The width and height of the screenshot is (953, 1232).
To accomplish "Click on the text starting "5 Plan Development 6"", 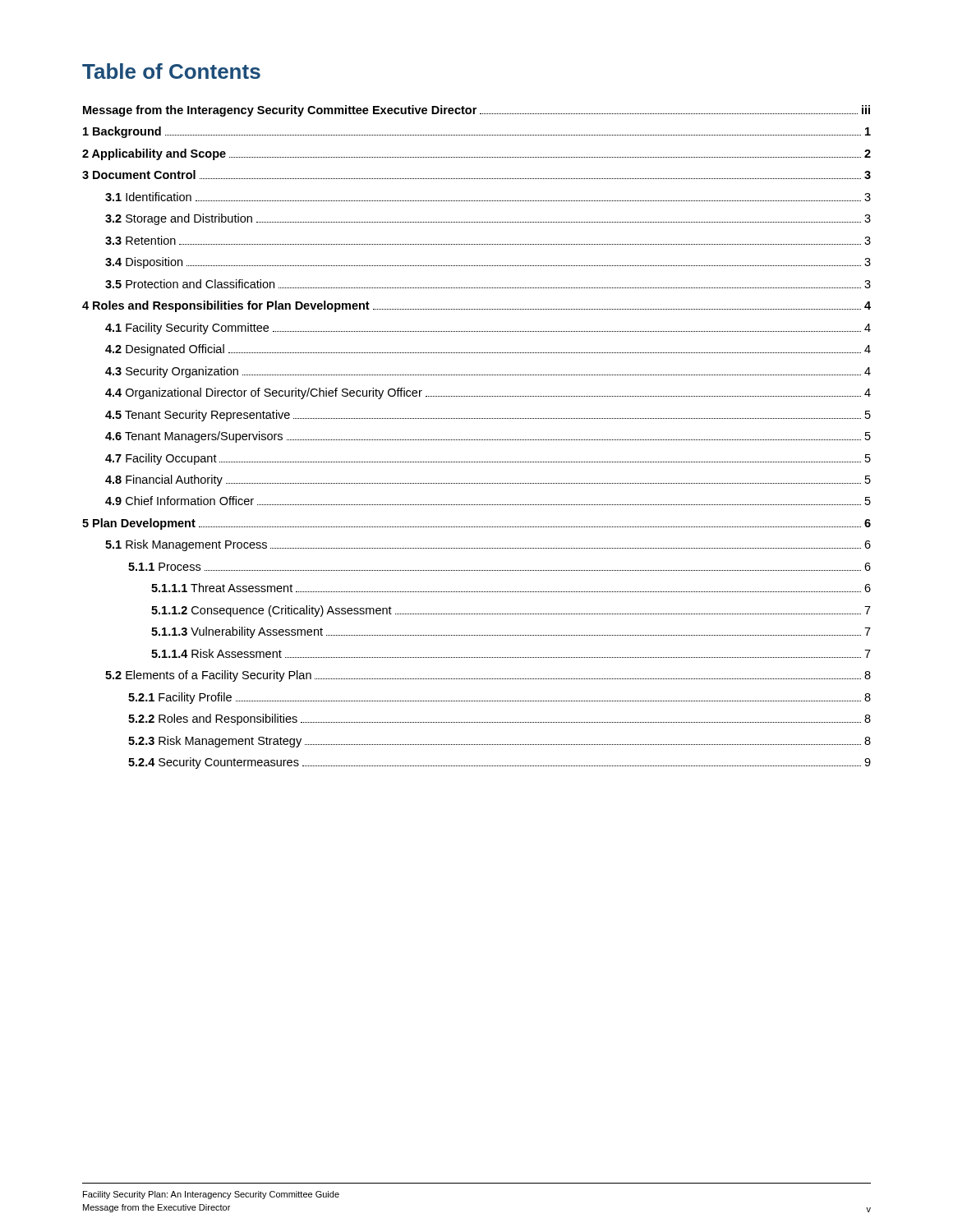I will click(x=476, y=523).
